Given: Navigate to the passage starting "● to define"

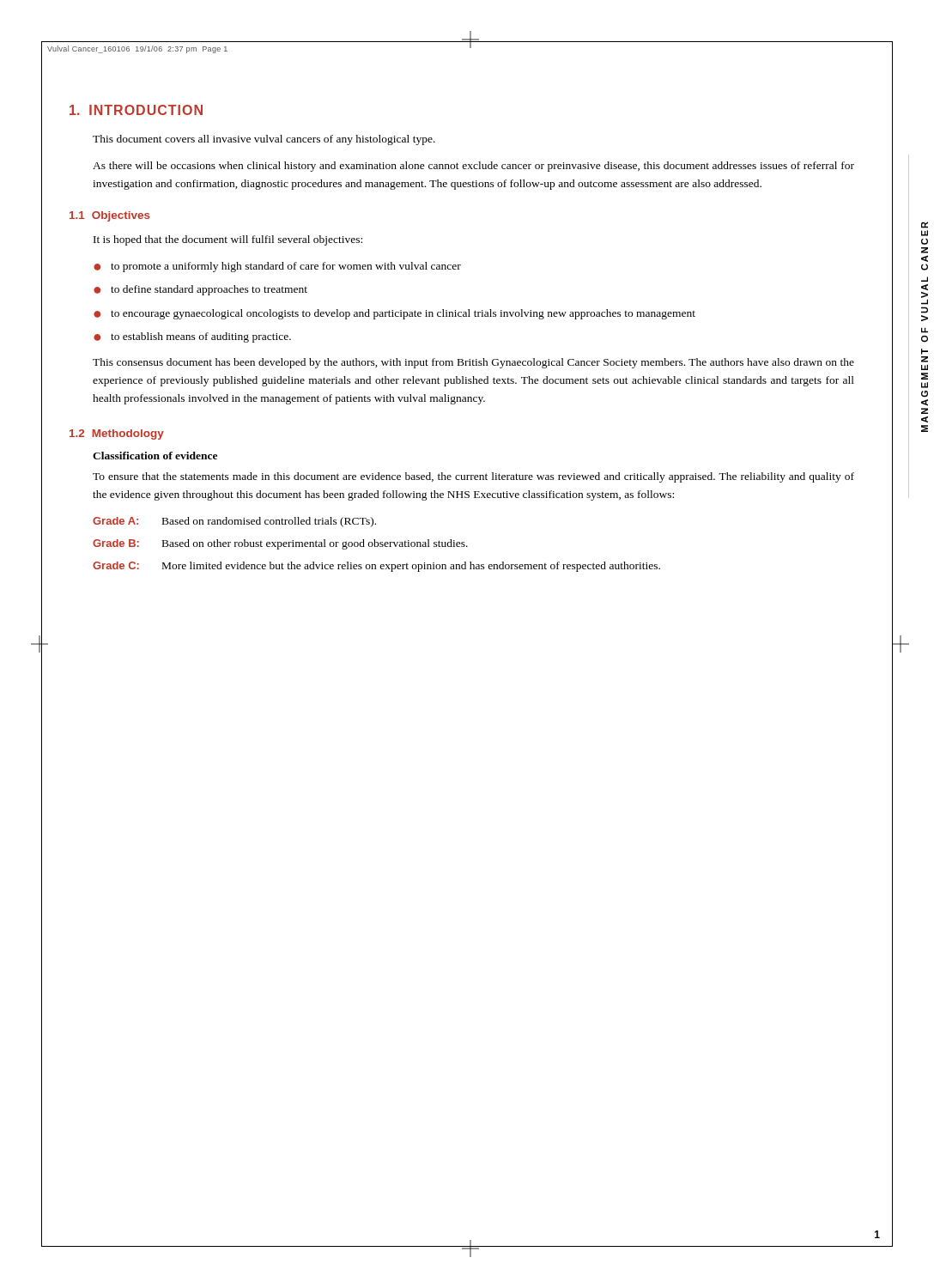Looking at the screenshot, I should point(200,290).
